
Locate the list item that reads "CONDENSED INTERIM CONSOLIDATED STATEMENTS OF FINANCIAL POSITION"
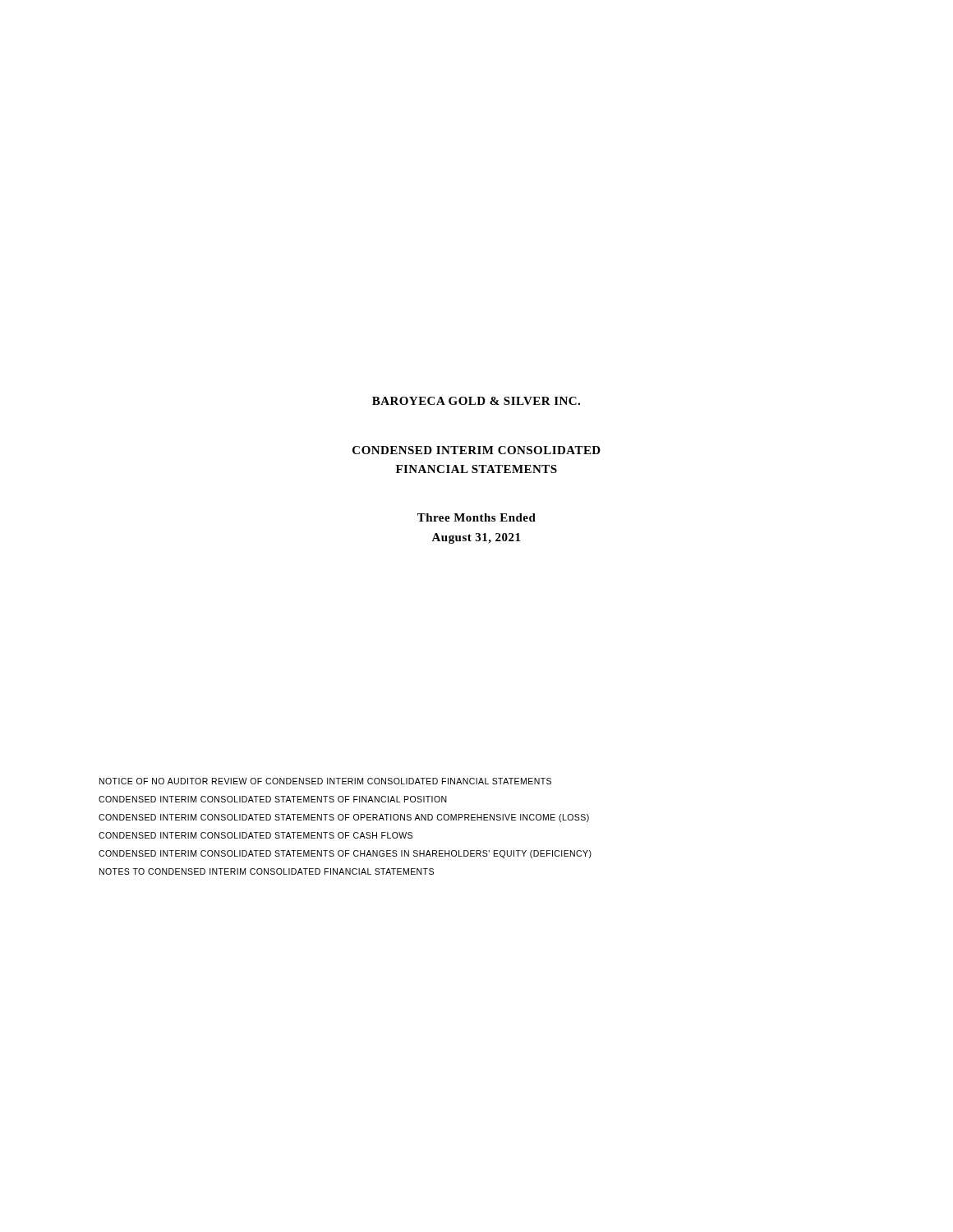[x=273, y=799]
